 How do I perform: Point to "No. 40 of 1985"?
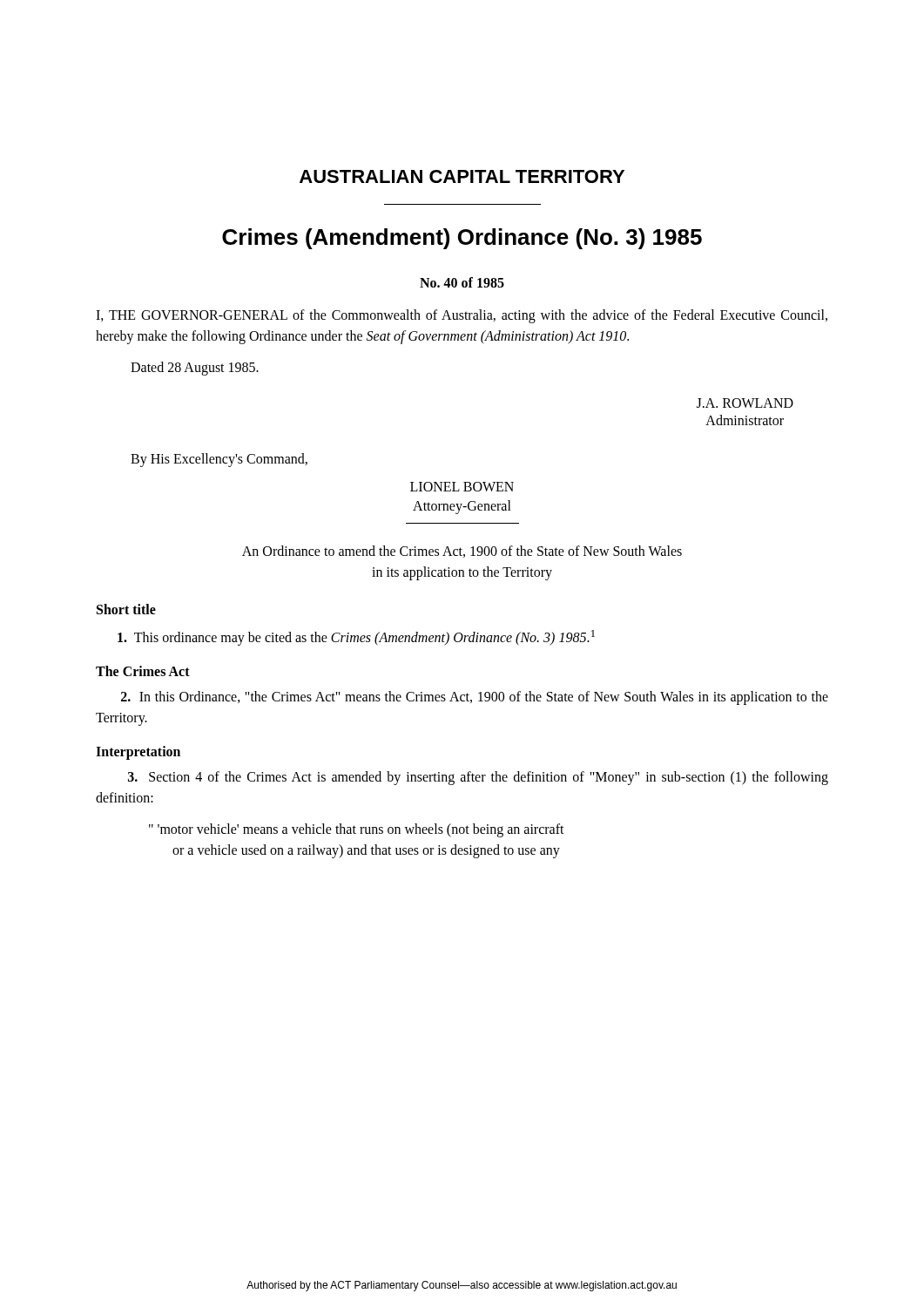point(462,283)
